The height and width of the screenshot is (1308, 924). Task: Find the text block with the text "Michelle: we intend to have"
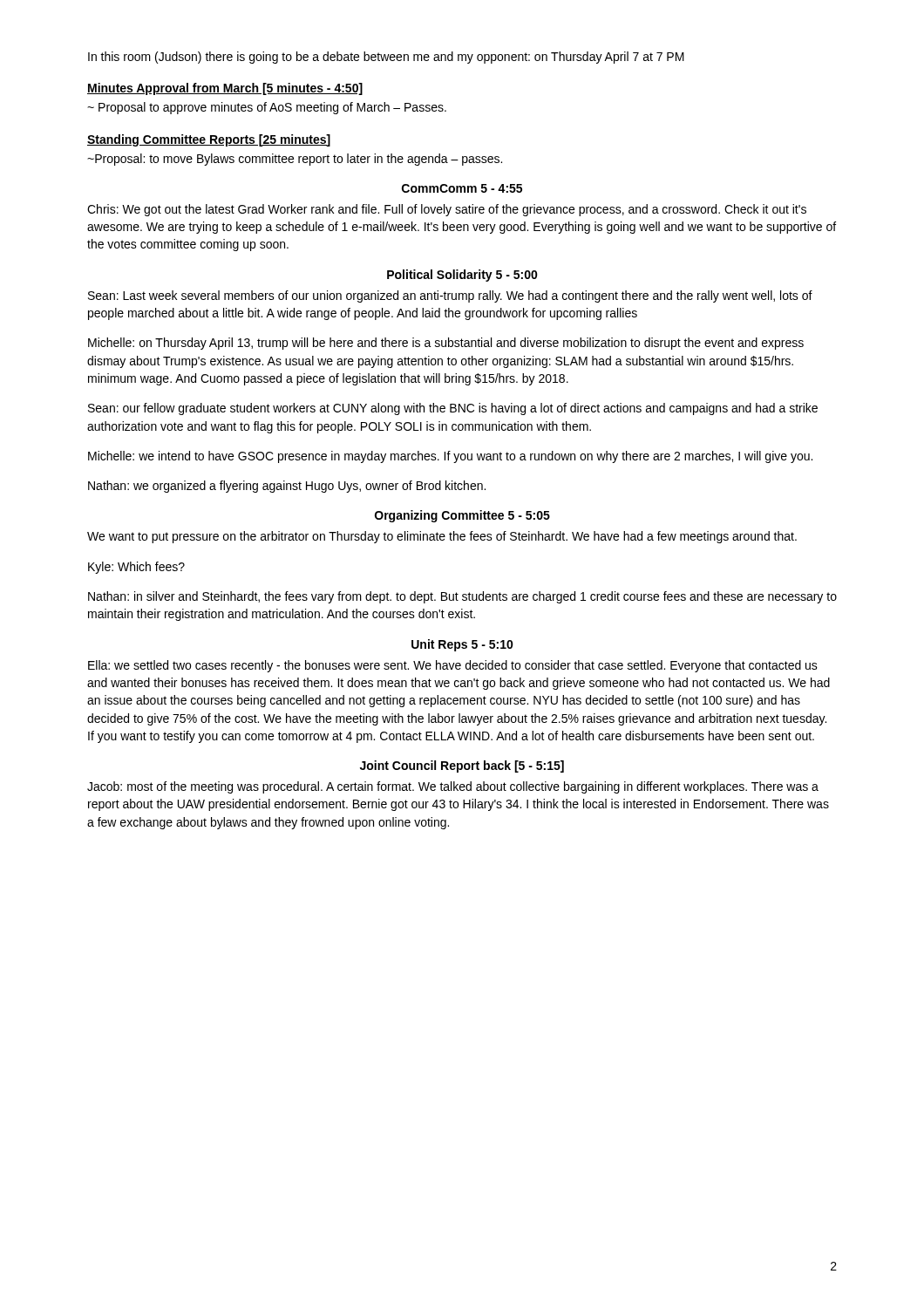click(450, 456)
